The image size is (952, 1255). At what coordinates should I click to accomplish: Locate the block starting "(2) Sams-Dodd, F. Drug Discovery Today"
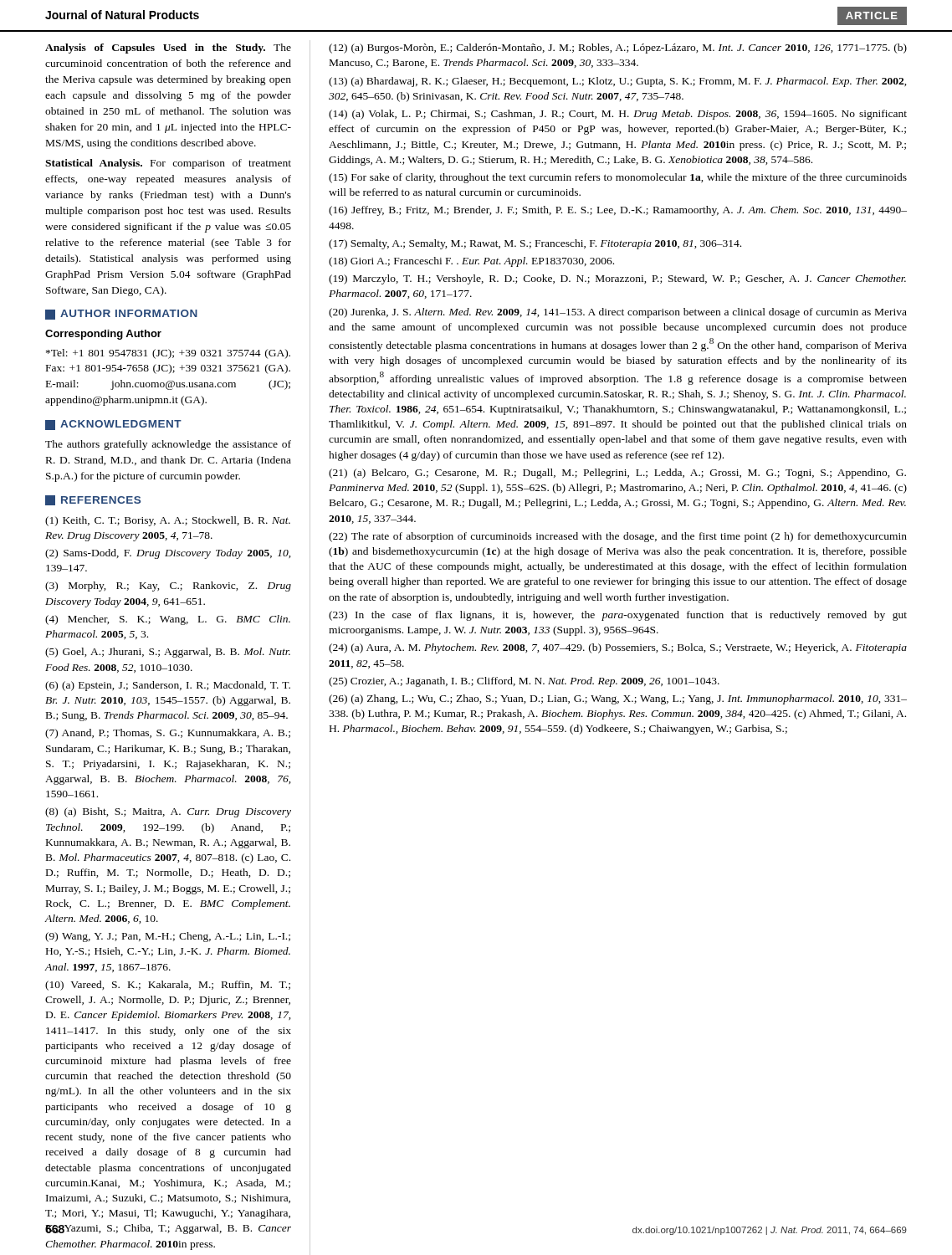(x=168, y=561)
